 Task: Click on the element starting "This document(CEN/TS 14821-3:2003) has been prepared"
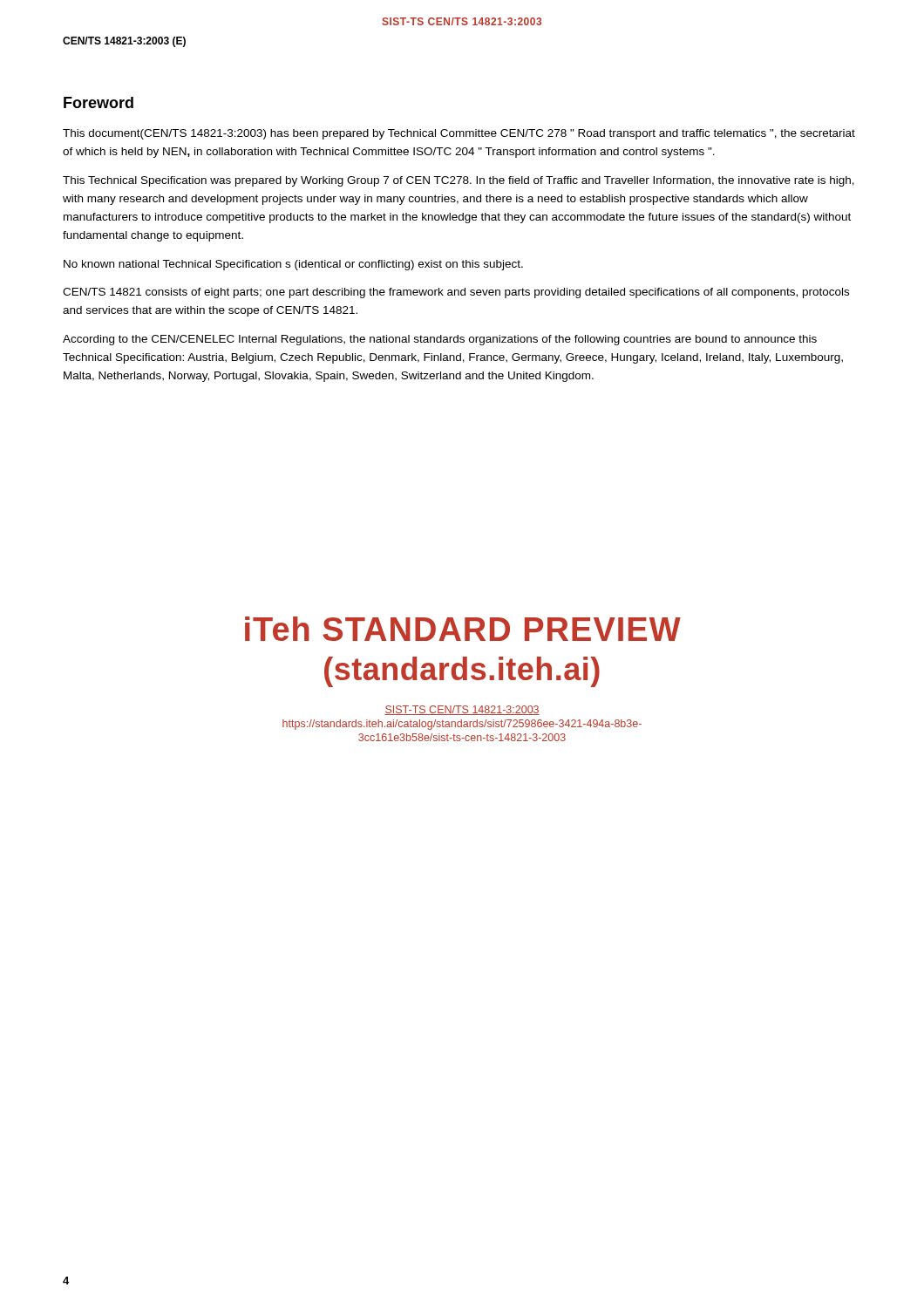point(459,142)
